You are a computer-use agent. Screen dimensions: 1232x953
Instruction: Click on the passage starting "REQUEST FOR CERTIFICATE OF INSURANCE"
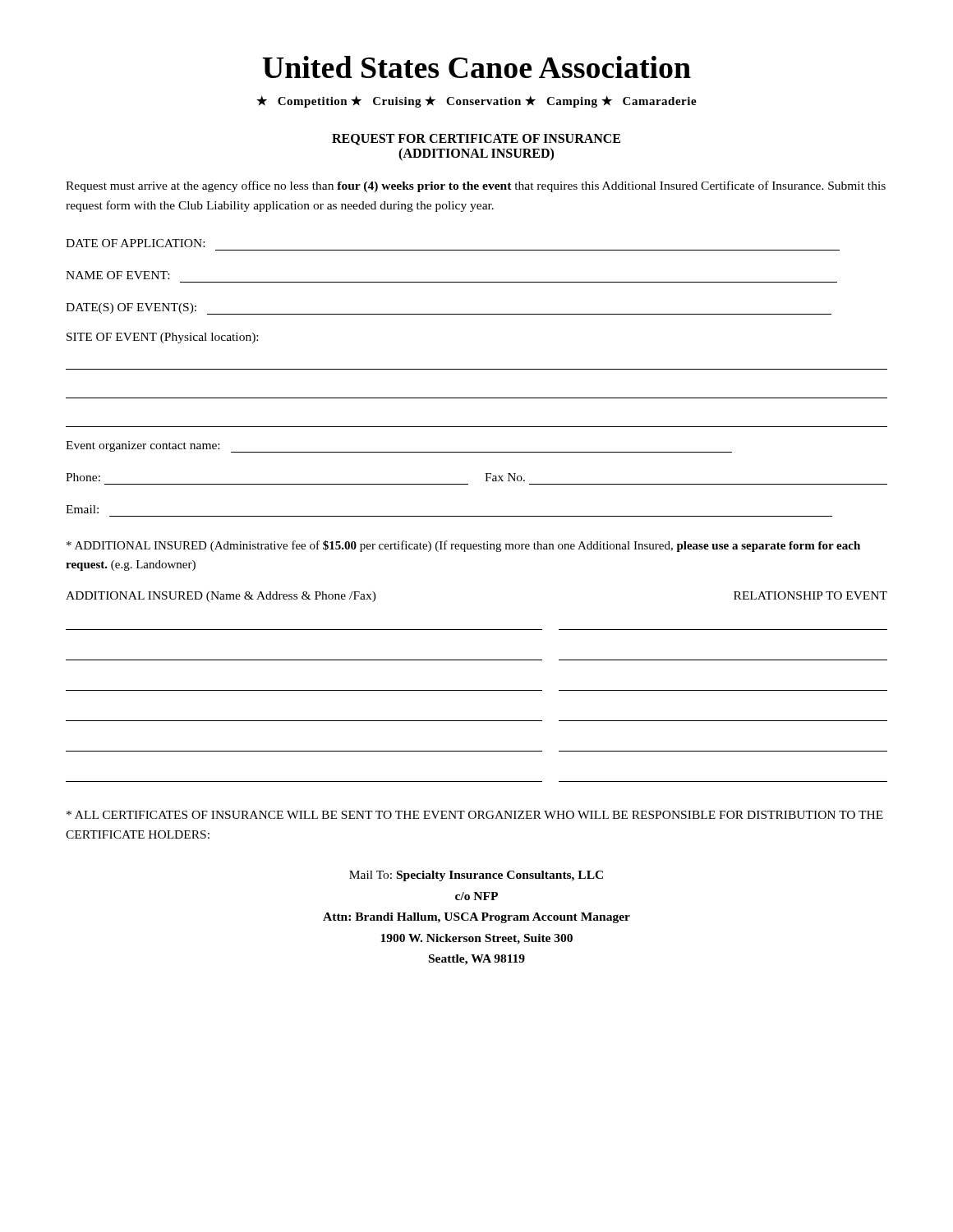476,146
